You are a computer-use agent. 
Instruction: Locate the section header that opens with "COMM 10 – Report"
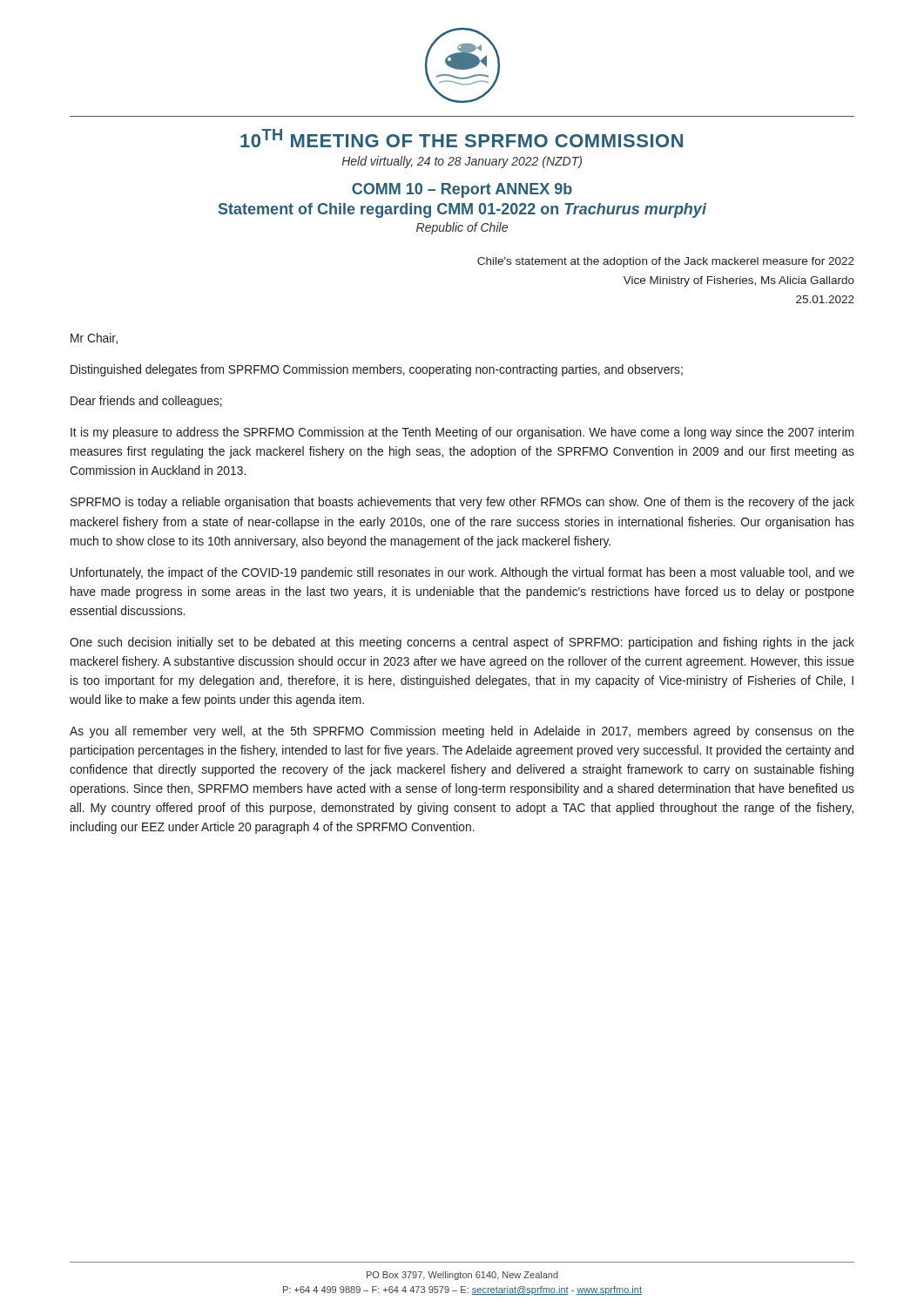462,189
